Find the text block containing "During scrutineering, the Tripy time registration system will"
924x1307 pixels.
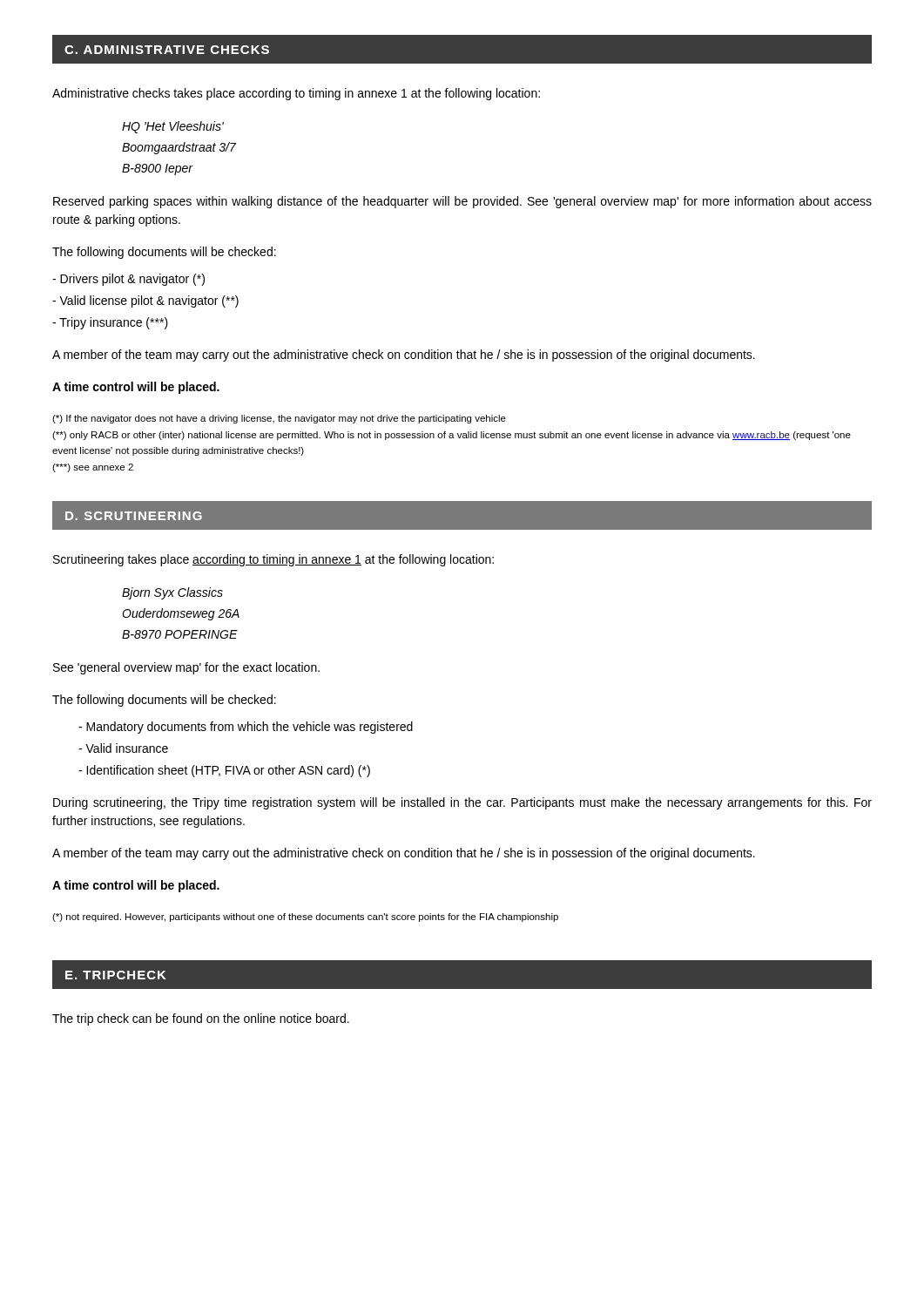[x=462, y=812]
